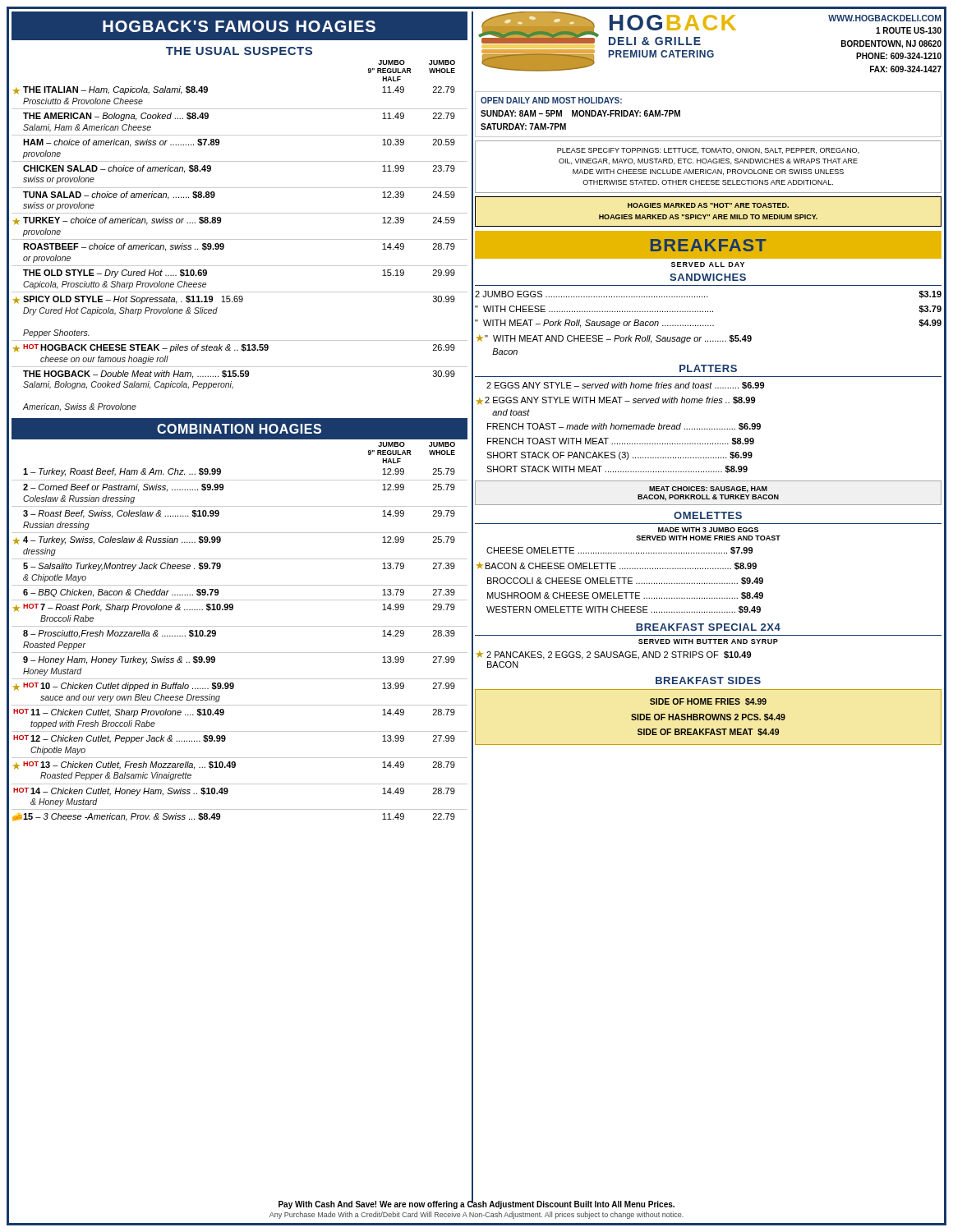Click where it says "BREAKFAST SIDES"
The width and height of the screenshot is (953, 1232).
click(x=708, y=680)
